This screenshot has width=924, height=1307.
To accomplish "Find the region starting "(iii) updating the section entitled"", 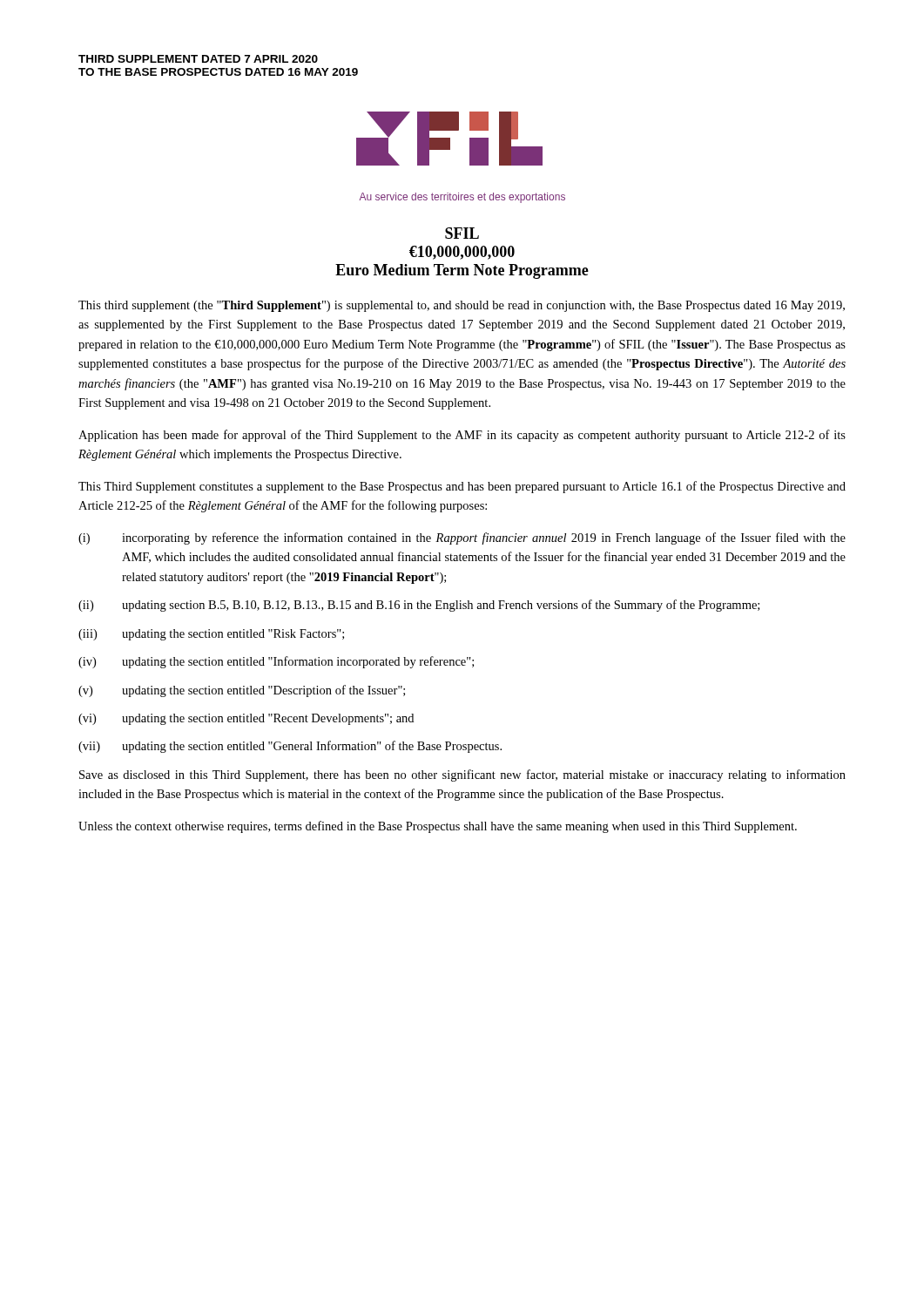I will pos(211,635).
